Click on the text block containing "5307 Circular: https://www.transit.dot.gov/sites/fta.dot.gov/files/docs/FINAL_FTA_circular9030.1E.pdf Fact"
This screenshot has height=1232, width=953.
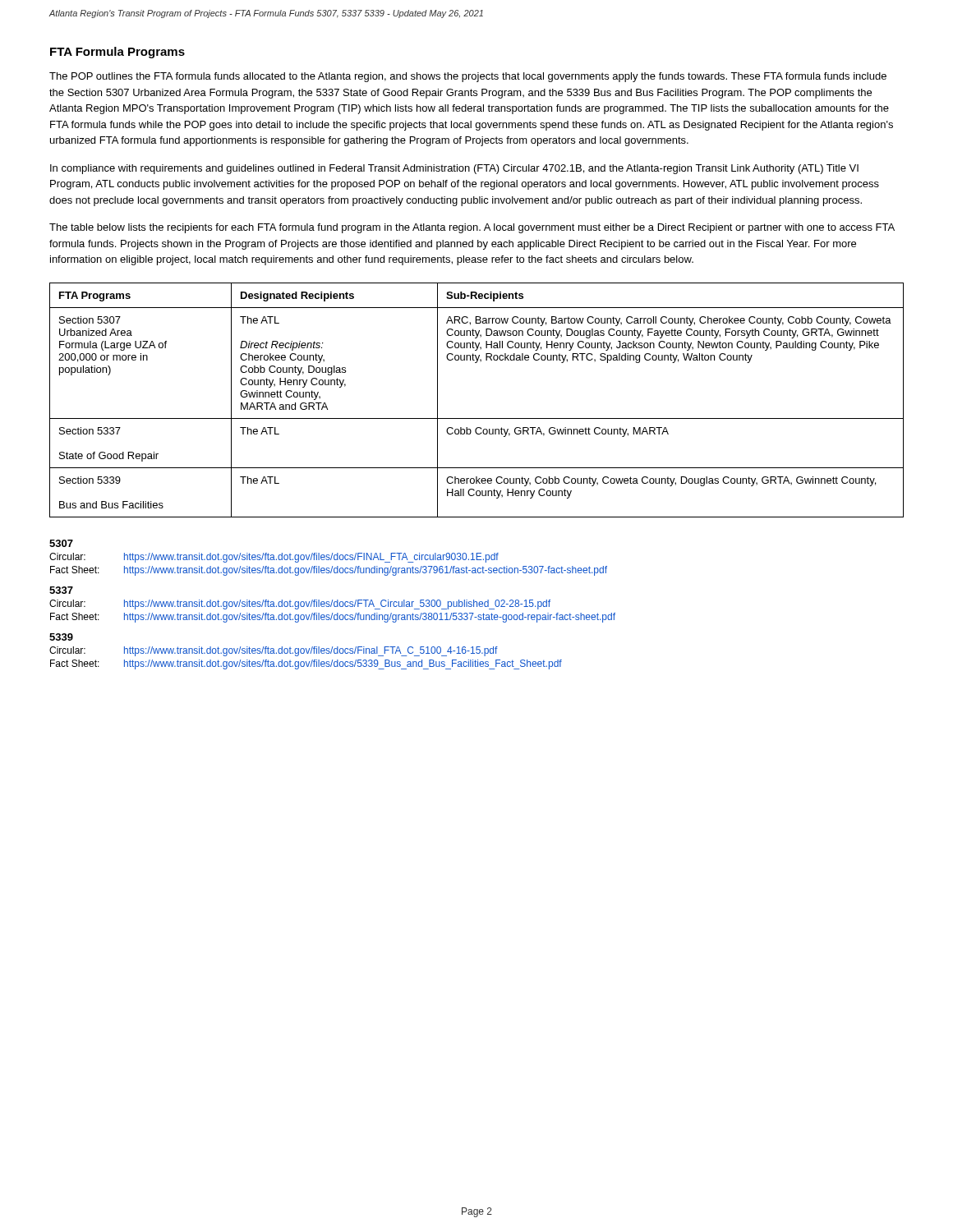pos(476,556)
